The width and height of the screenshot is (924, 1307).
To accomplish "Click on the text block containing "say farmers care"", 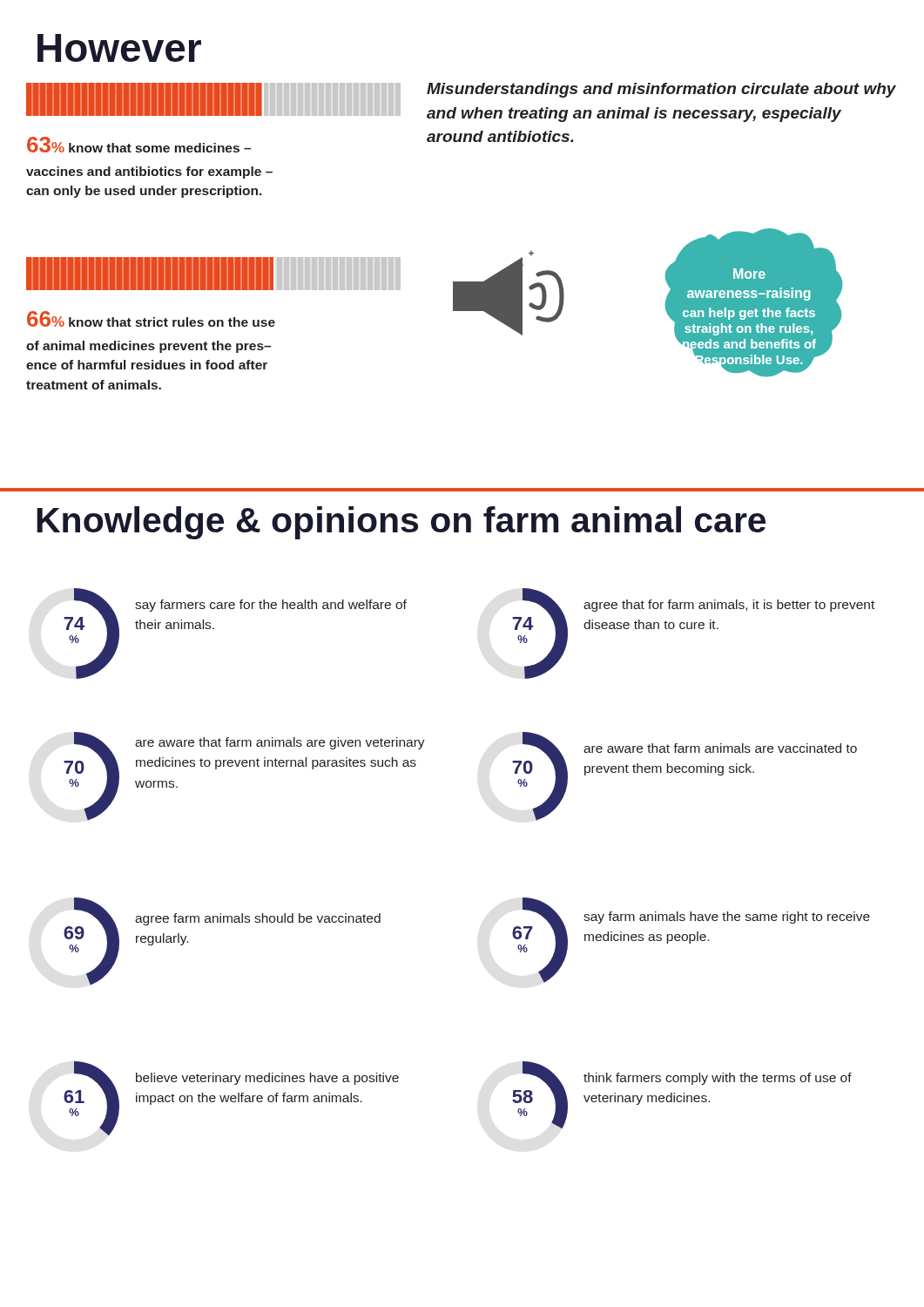I will (x=271, y=614).
